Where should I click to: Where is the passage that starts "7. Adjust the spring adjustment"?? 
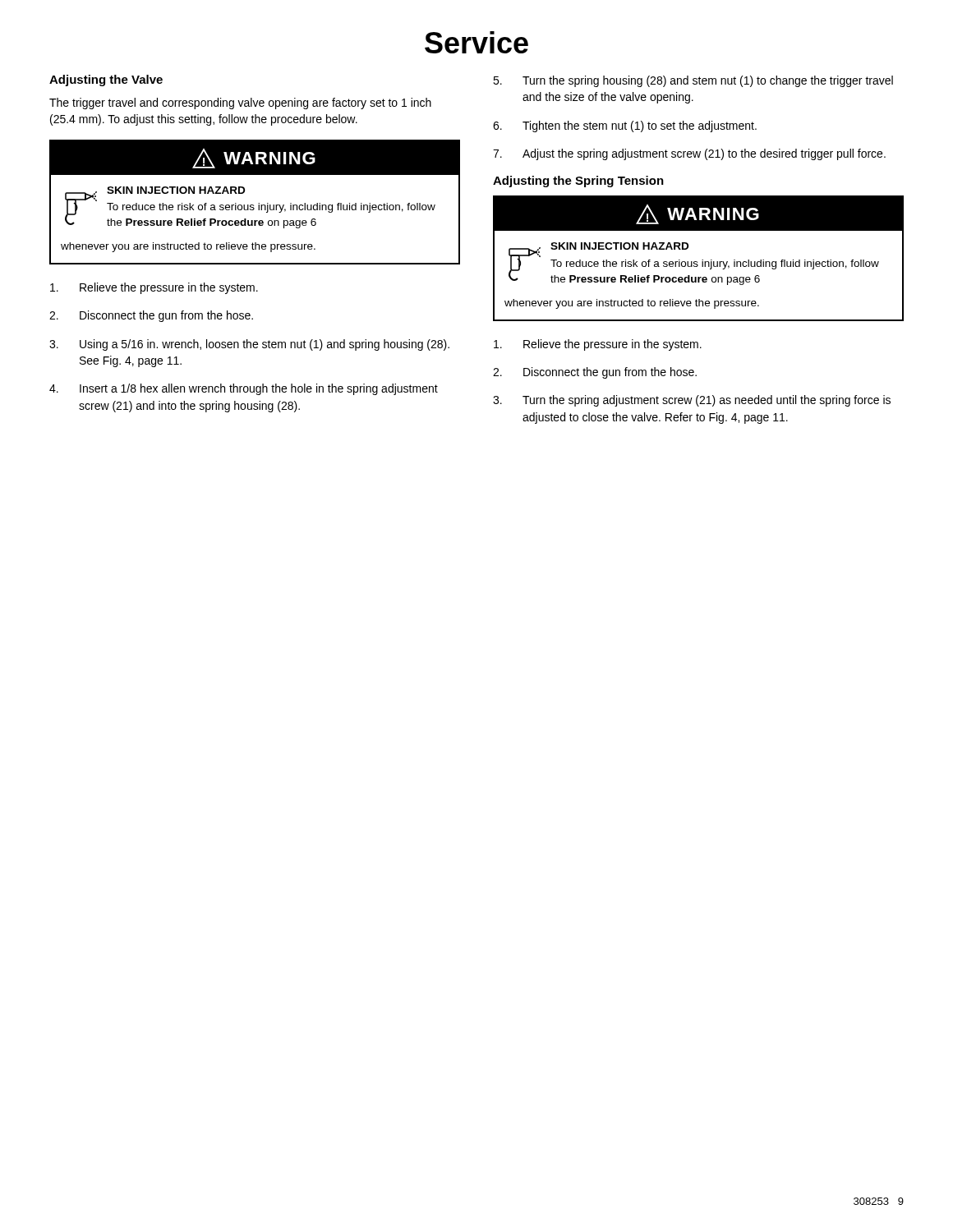click(x=698, y=154)
